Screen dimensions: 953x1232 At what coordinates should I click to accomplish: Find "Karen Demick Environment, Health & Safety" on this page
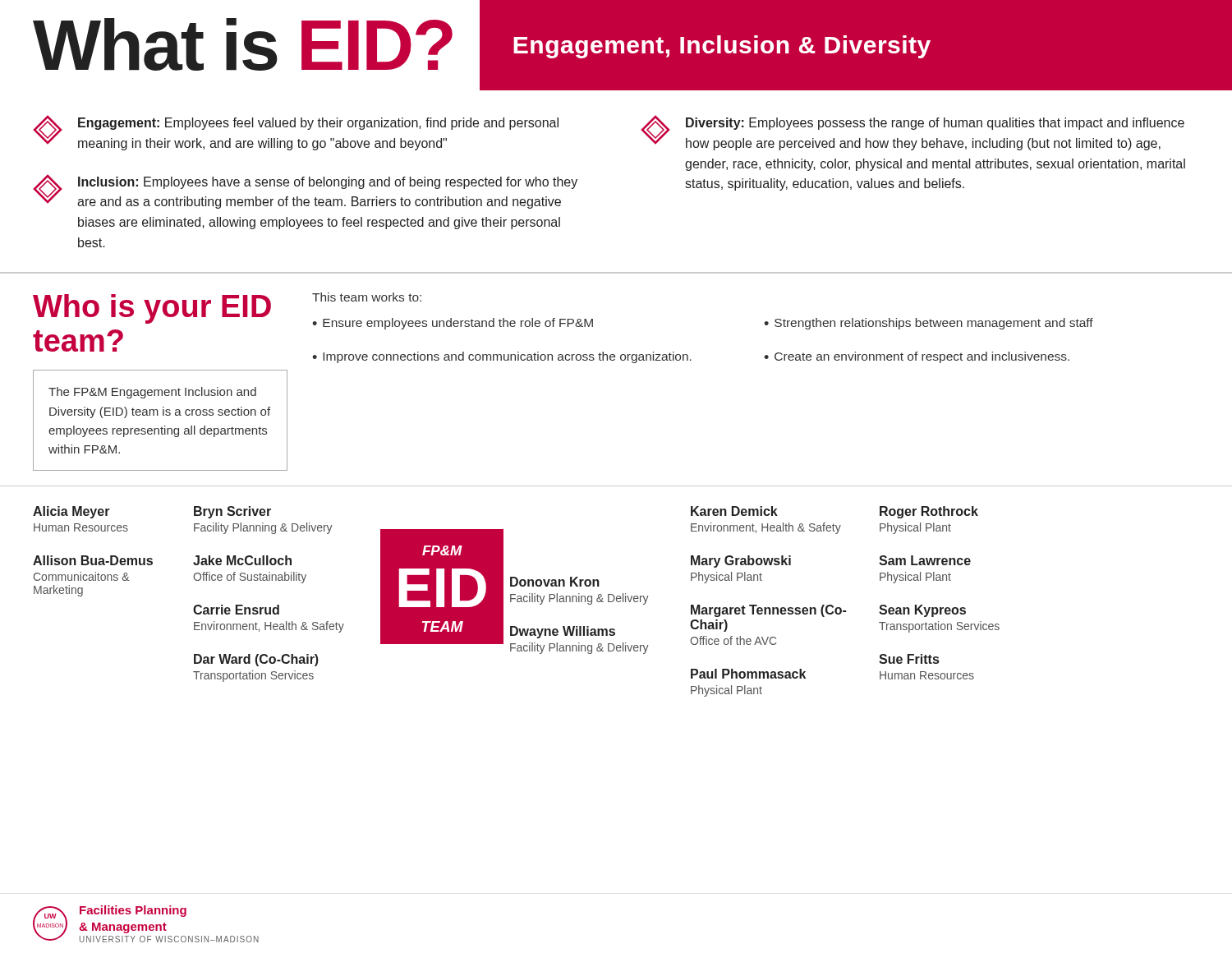[784, 520]
